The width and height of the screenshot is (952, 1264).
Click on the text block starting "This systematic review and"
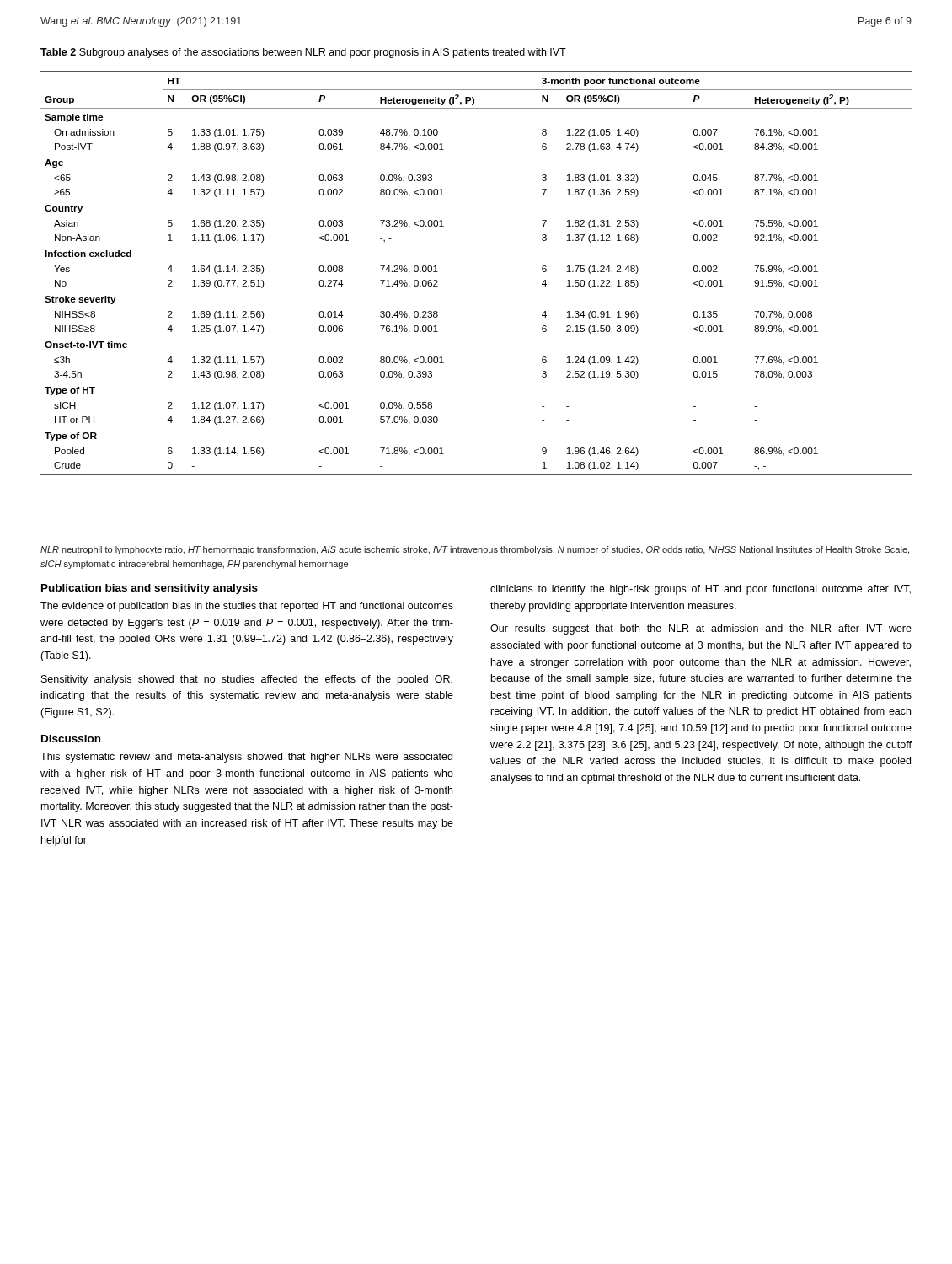[247, 798]
